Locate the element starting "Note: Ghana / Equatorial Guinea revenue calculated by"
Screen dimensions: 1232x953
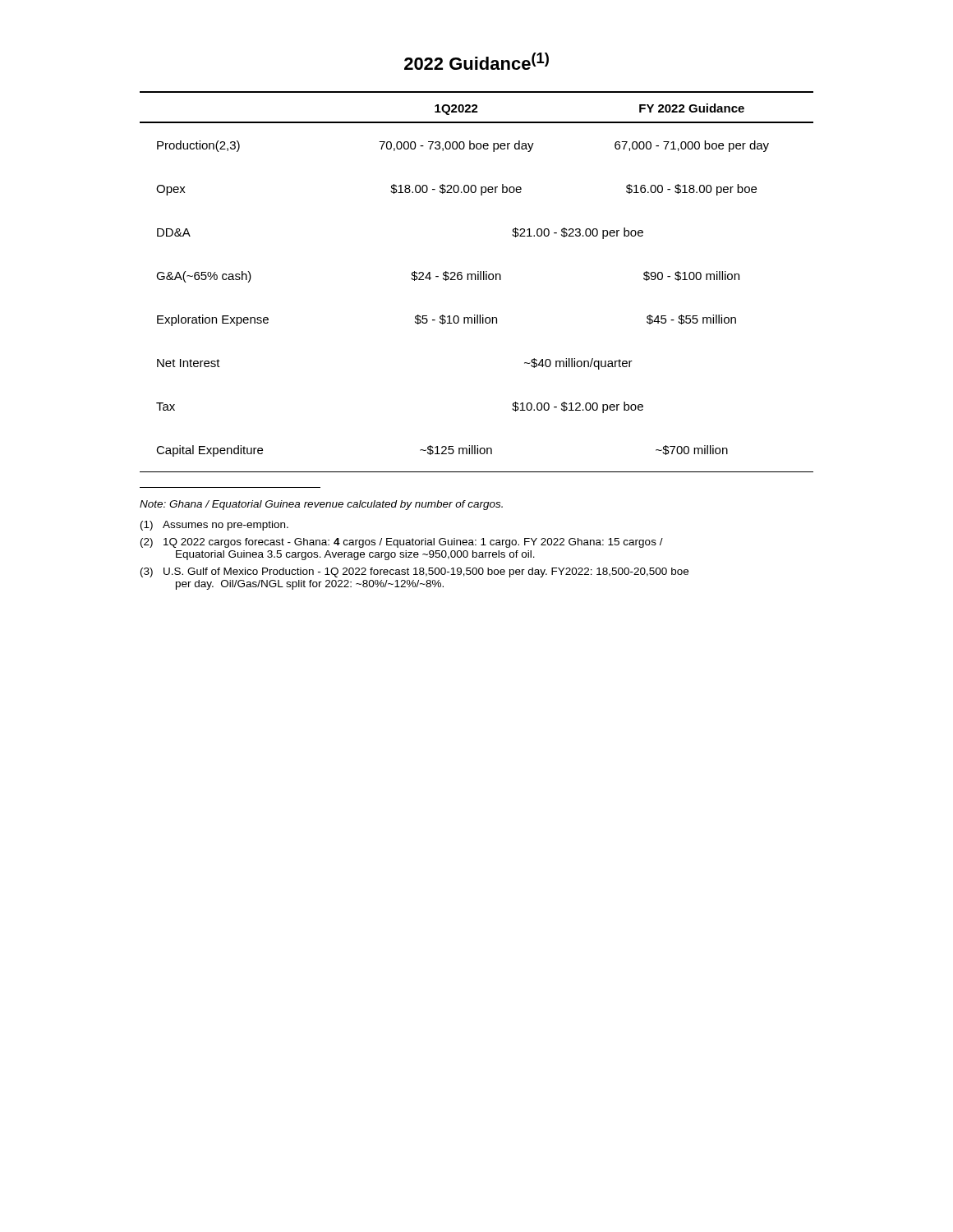pyautogui.click(x=322, y=504)
